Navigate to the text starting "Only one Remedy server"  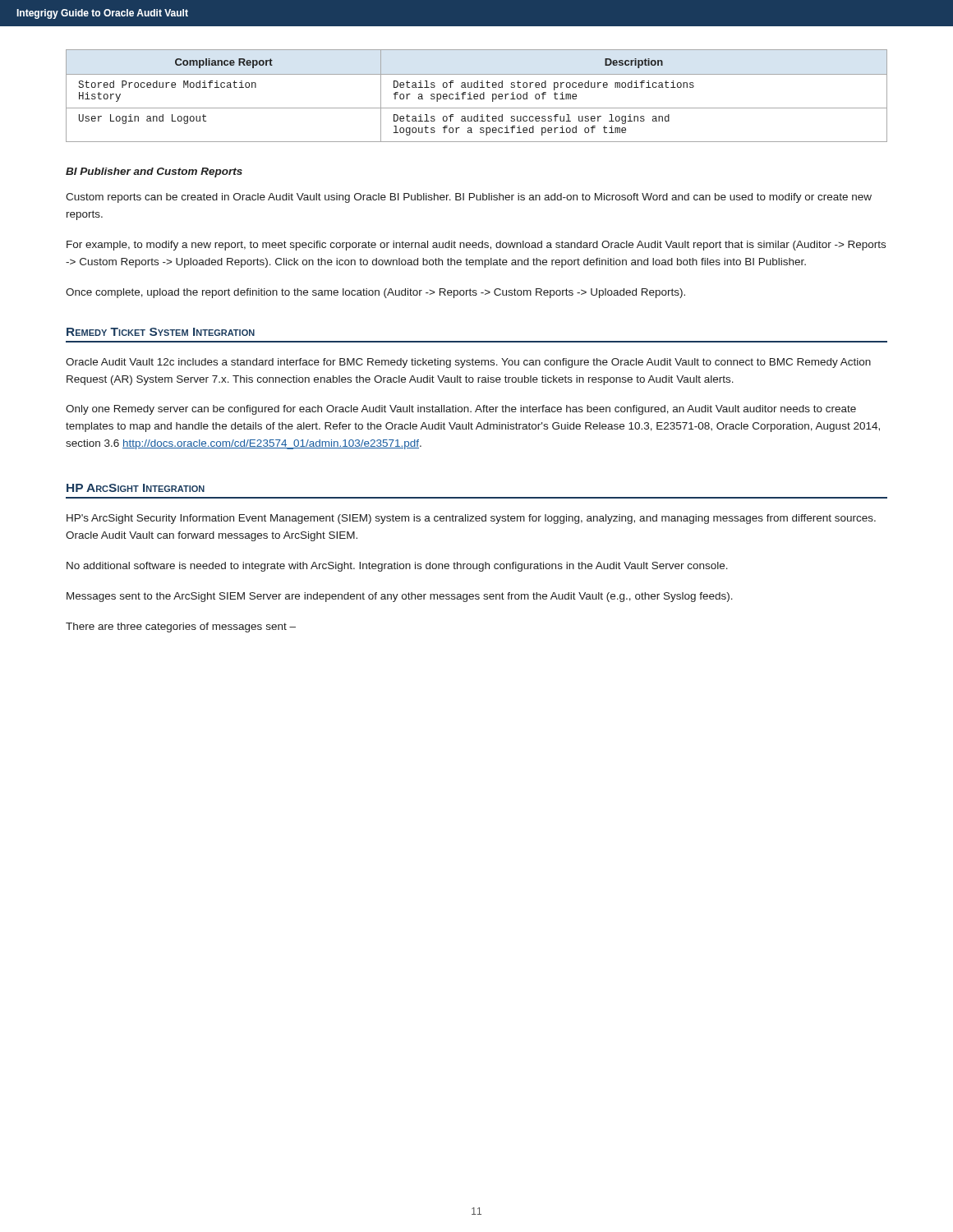point(473,426)
